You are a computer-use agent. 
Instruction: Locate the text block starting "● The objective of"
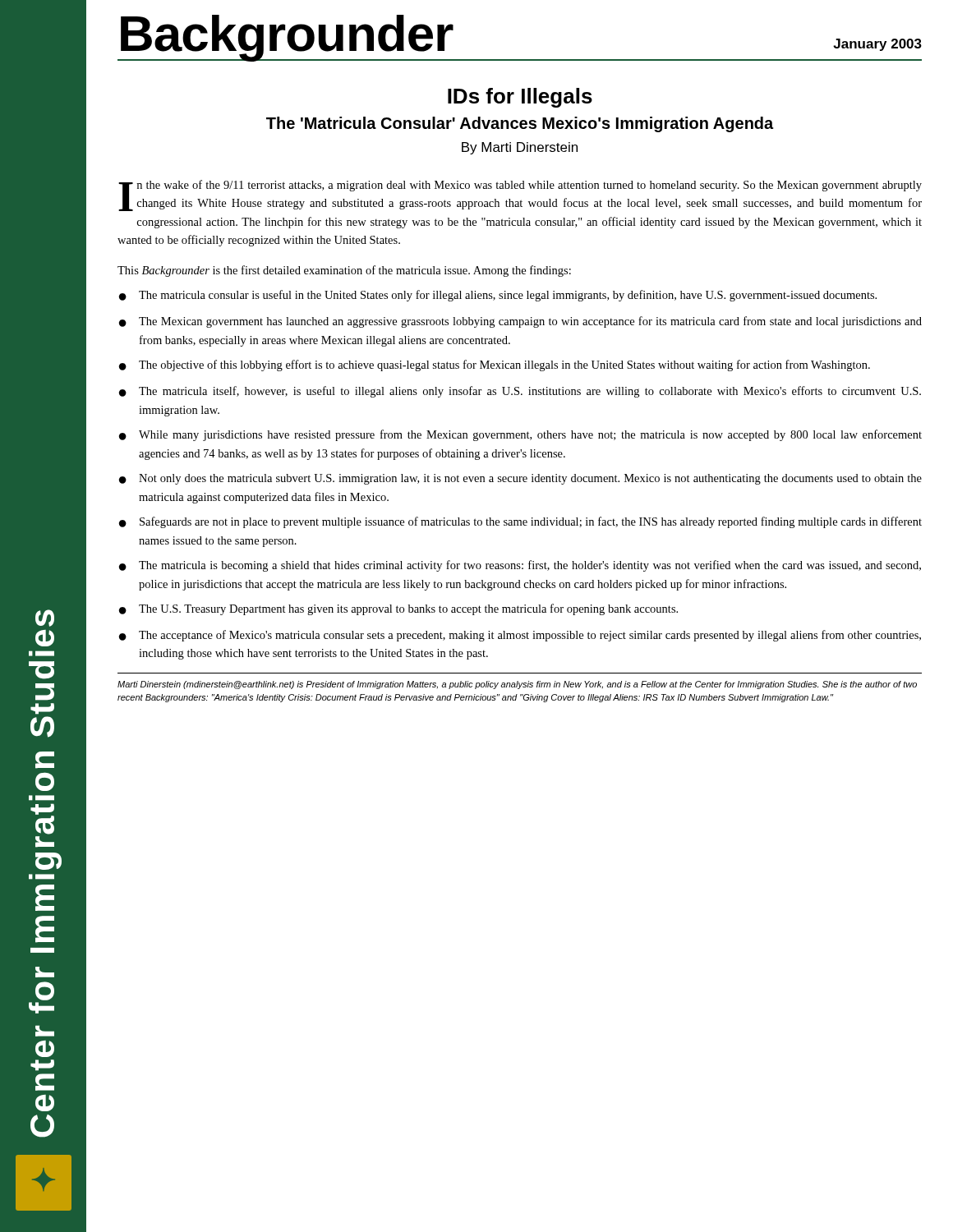[520, 366]
